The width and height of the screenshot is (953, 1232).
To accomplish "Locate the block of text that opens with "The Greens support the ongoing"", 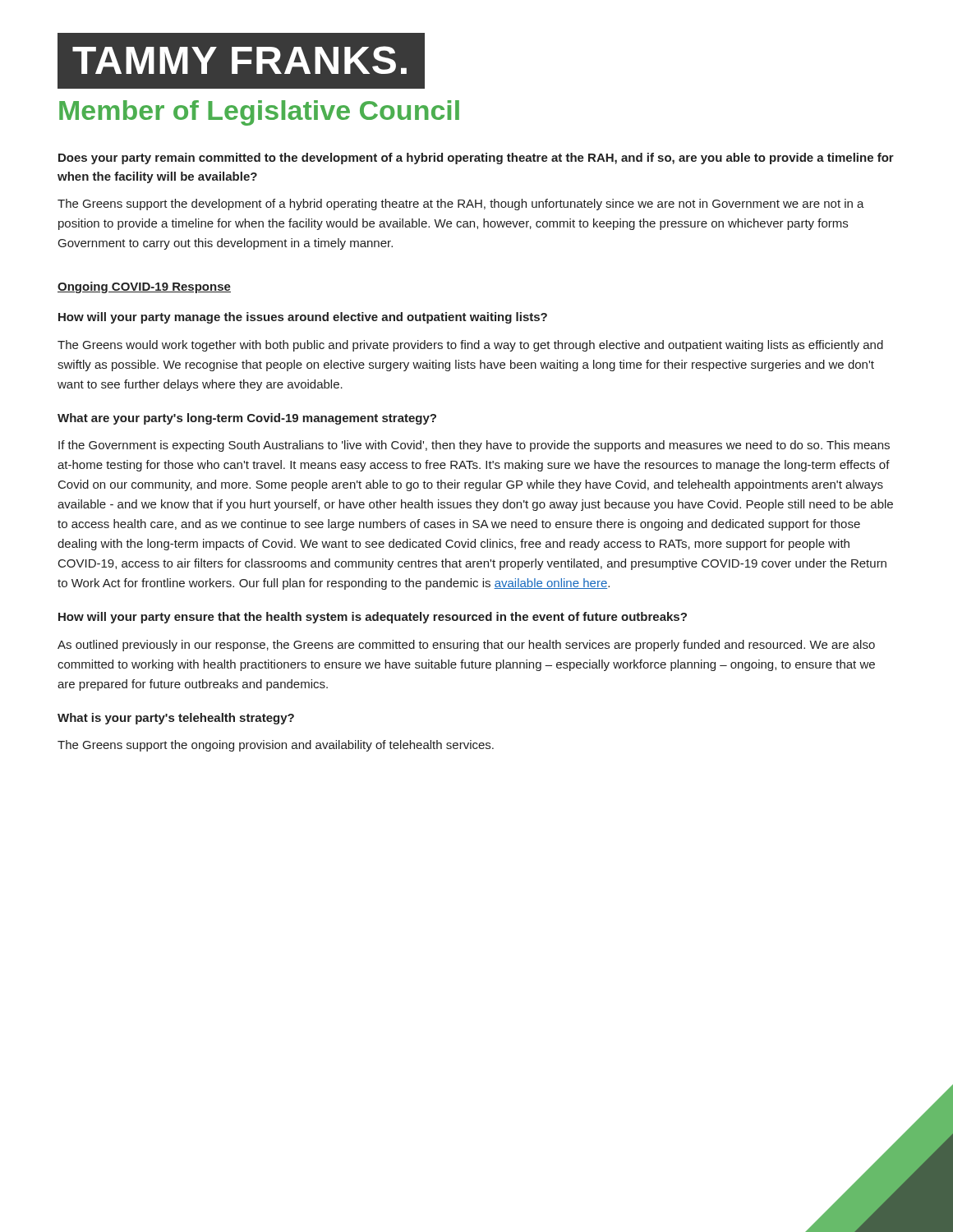I will click(276, 745).
